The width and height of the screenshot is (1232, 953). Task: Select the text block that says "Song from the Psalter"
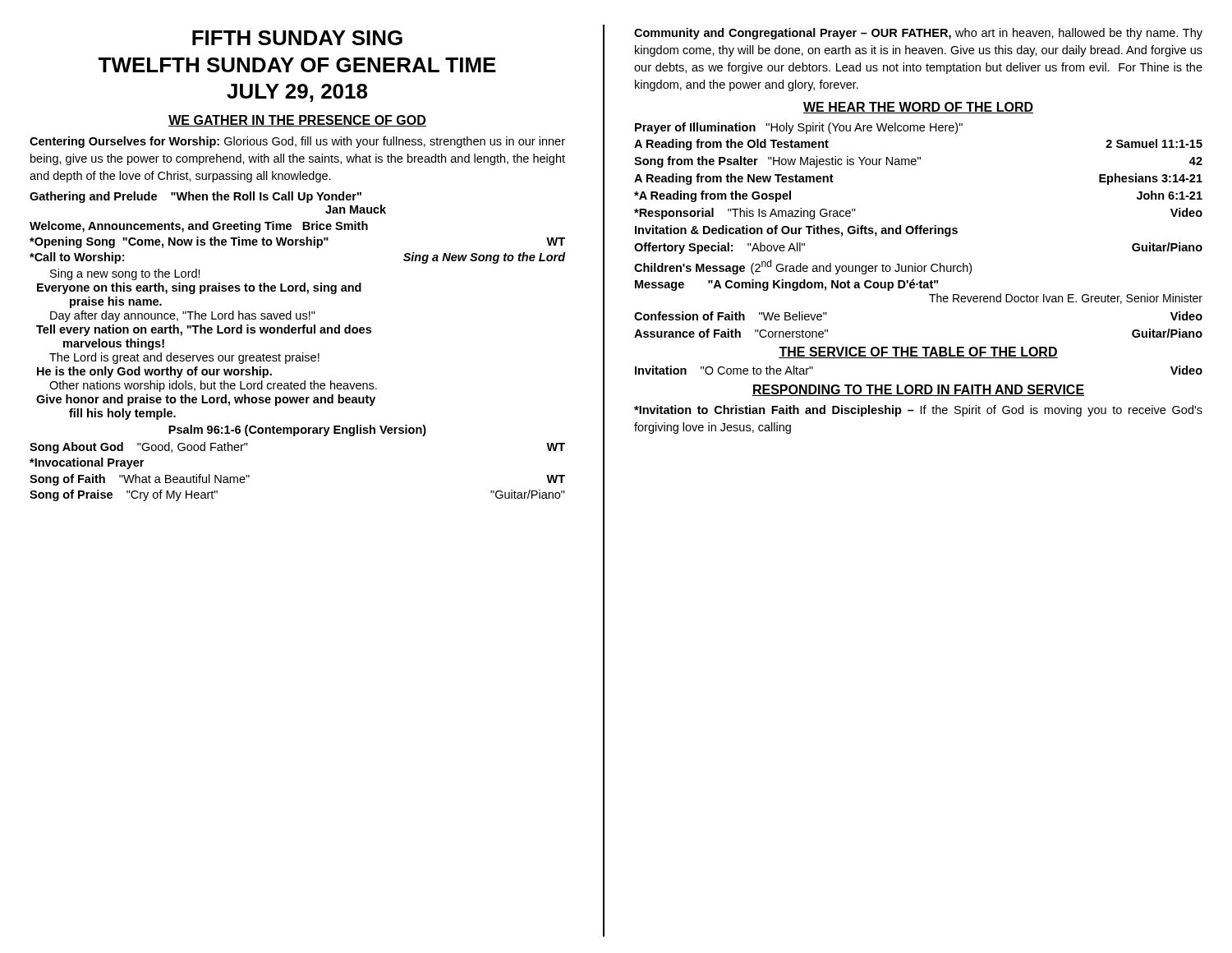tap(918, 161)
